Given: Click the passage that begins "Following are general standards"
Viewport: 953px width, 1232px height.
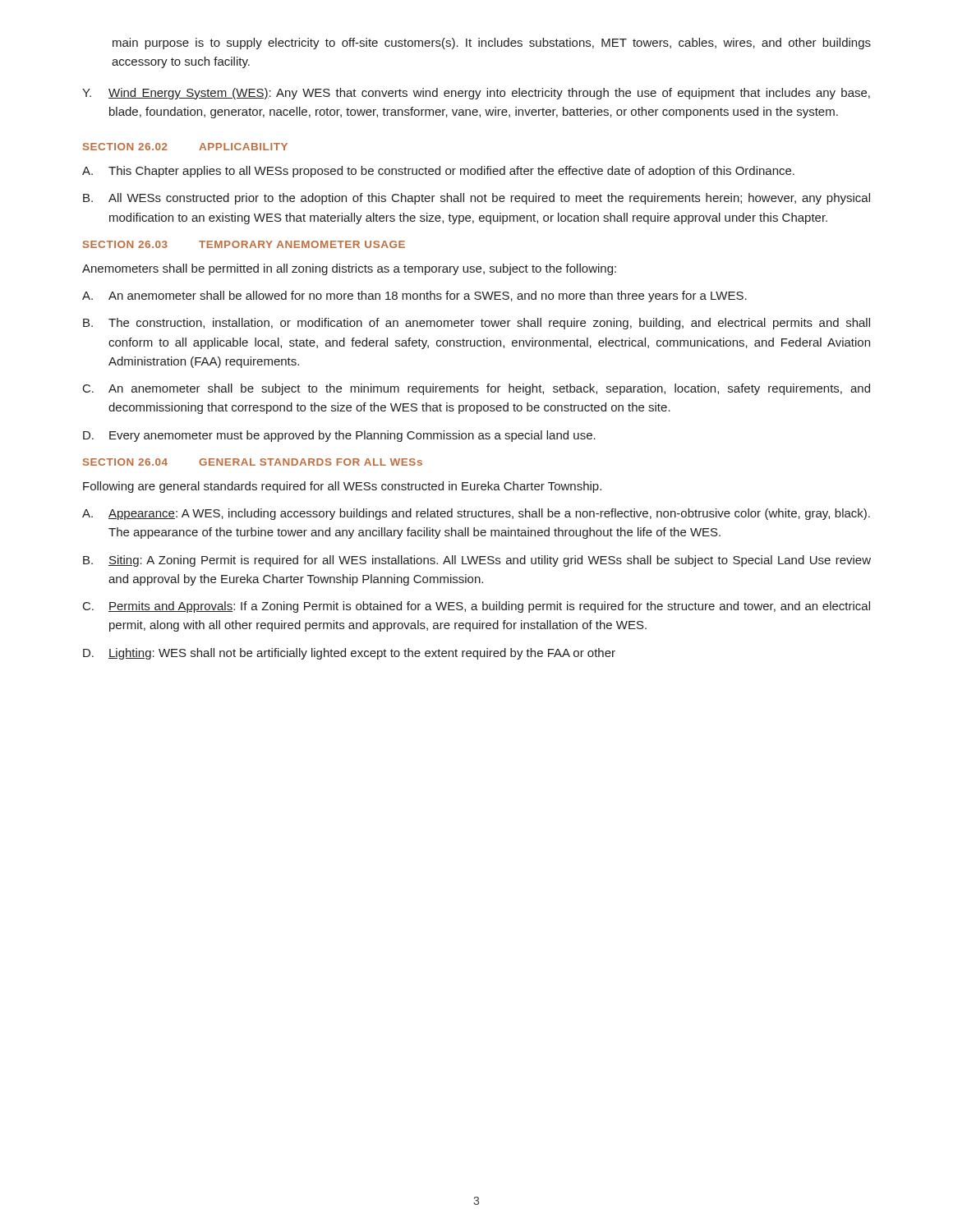Looking at the screenshot, I should (x=342, y=486).
